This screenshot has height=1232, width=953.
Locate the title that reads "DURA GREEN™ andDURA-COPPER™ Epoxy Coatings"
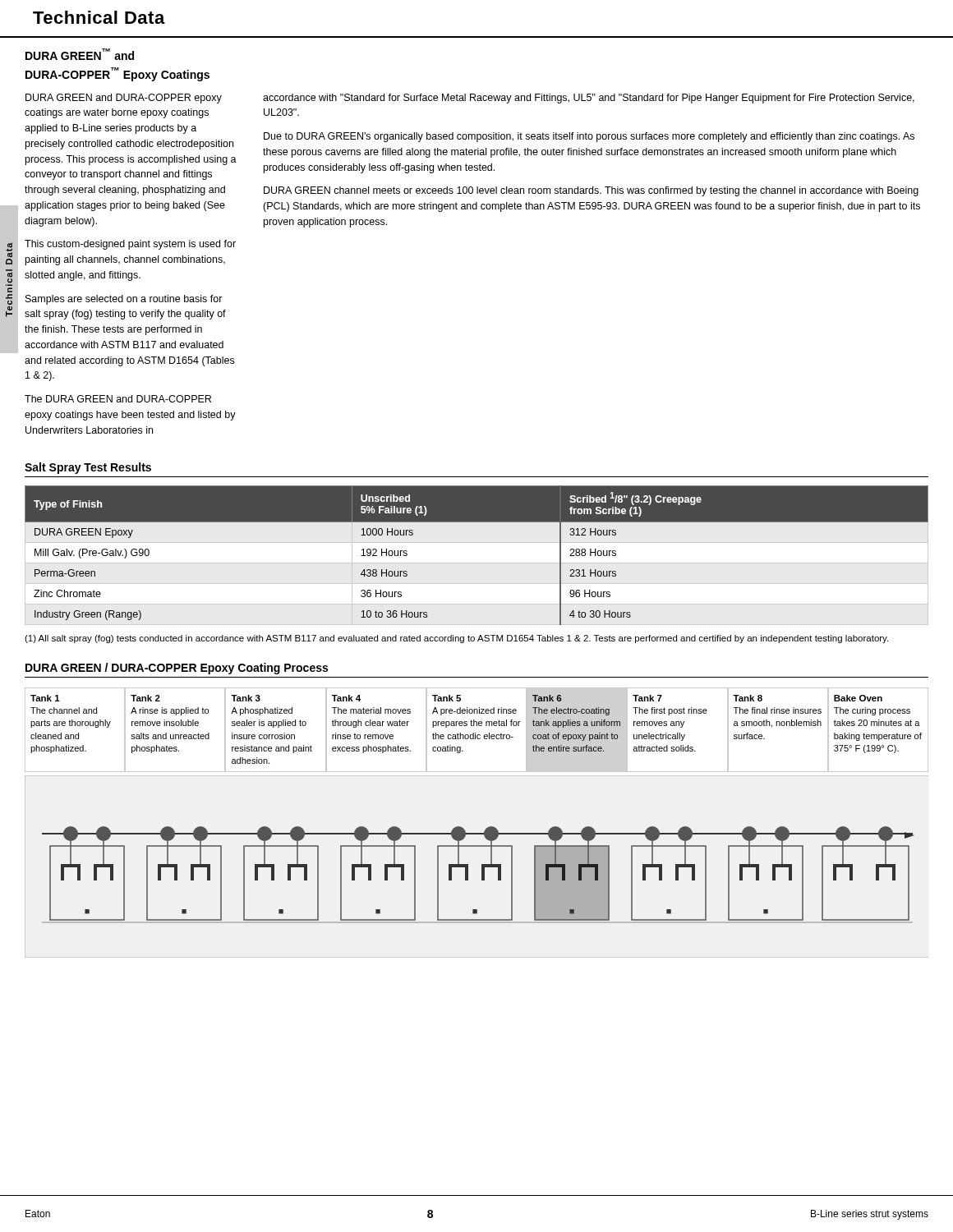117,64
